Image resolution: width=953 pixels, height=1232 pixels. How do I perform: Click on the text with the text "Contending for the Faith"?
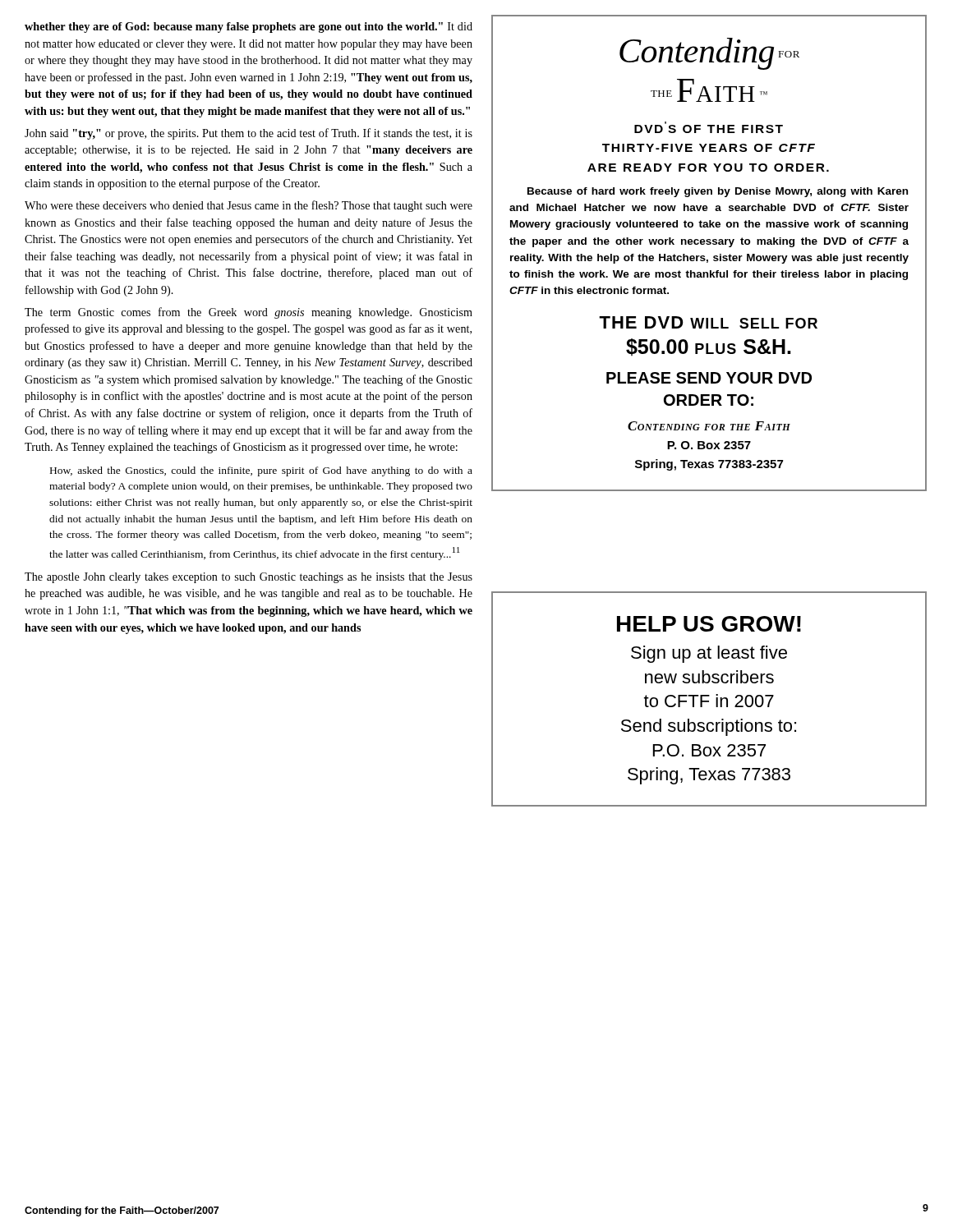(x=709, y=426)
